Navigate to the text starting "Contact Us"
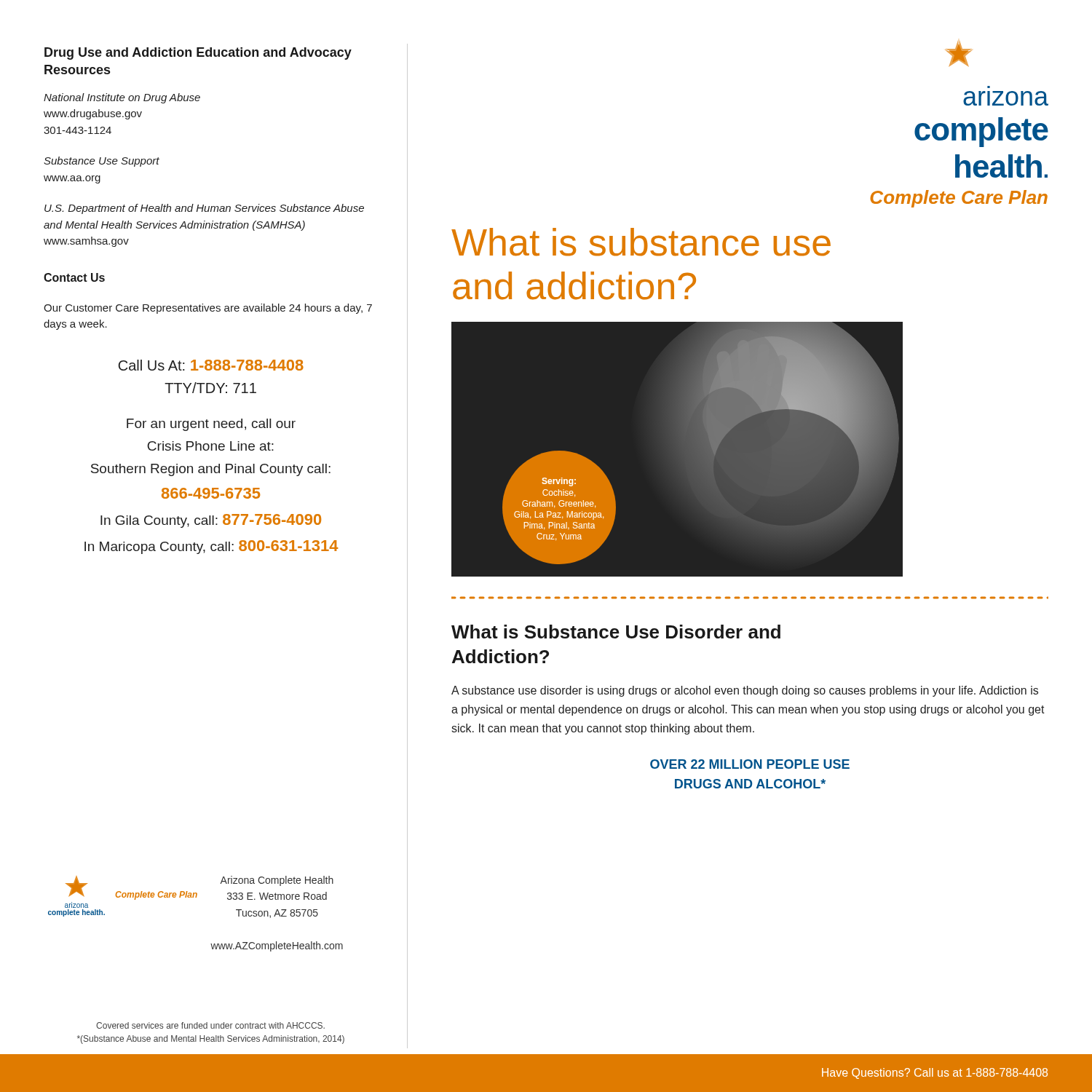This screenshot has width=1092, height=1092. (74, 277)
